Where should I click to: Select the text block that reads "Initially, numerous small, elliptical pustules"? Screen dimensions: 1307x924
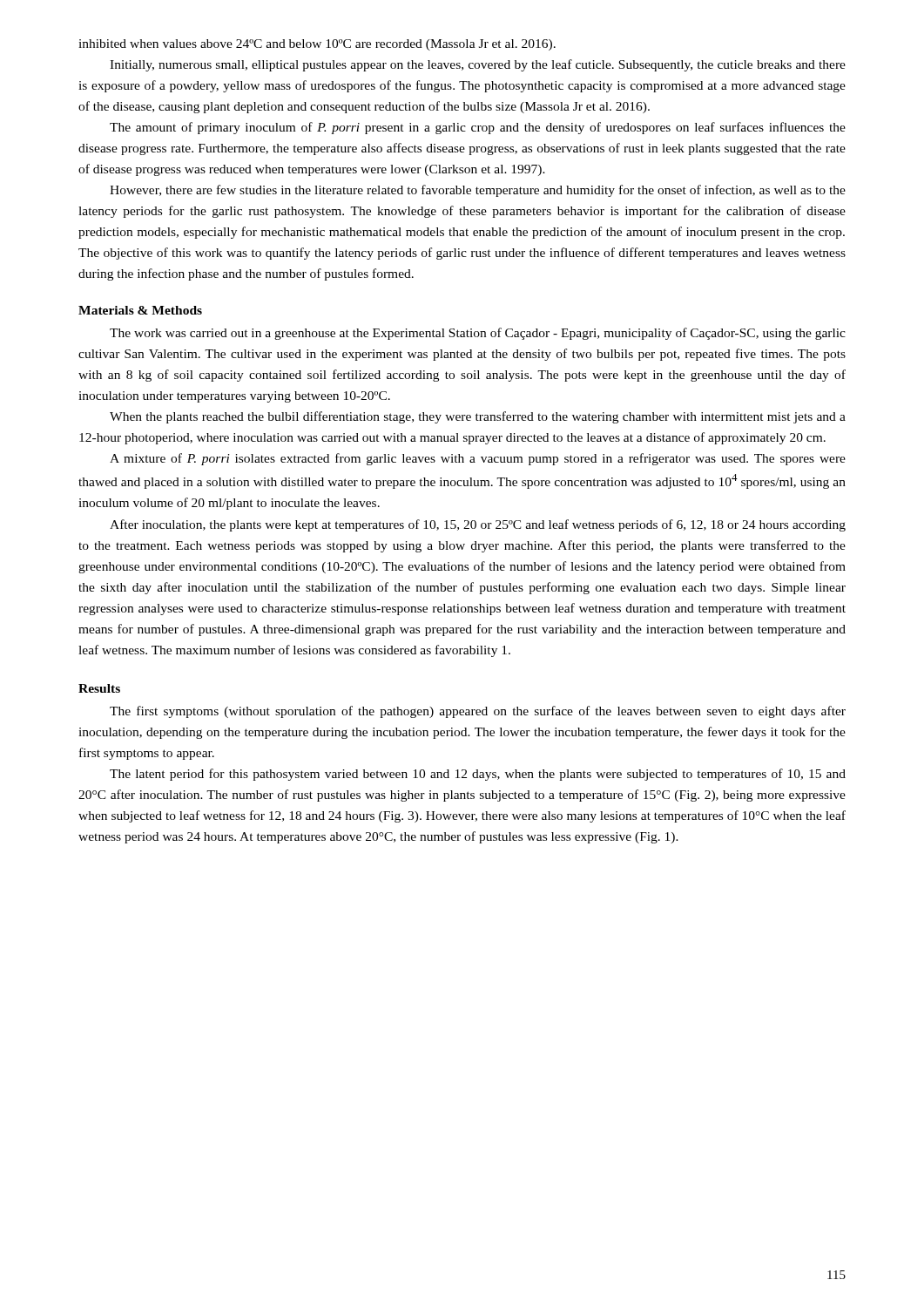point(462,85)
